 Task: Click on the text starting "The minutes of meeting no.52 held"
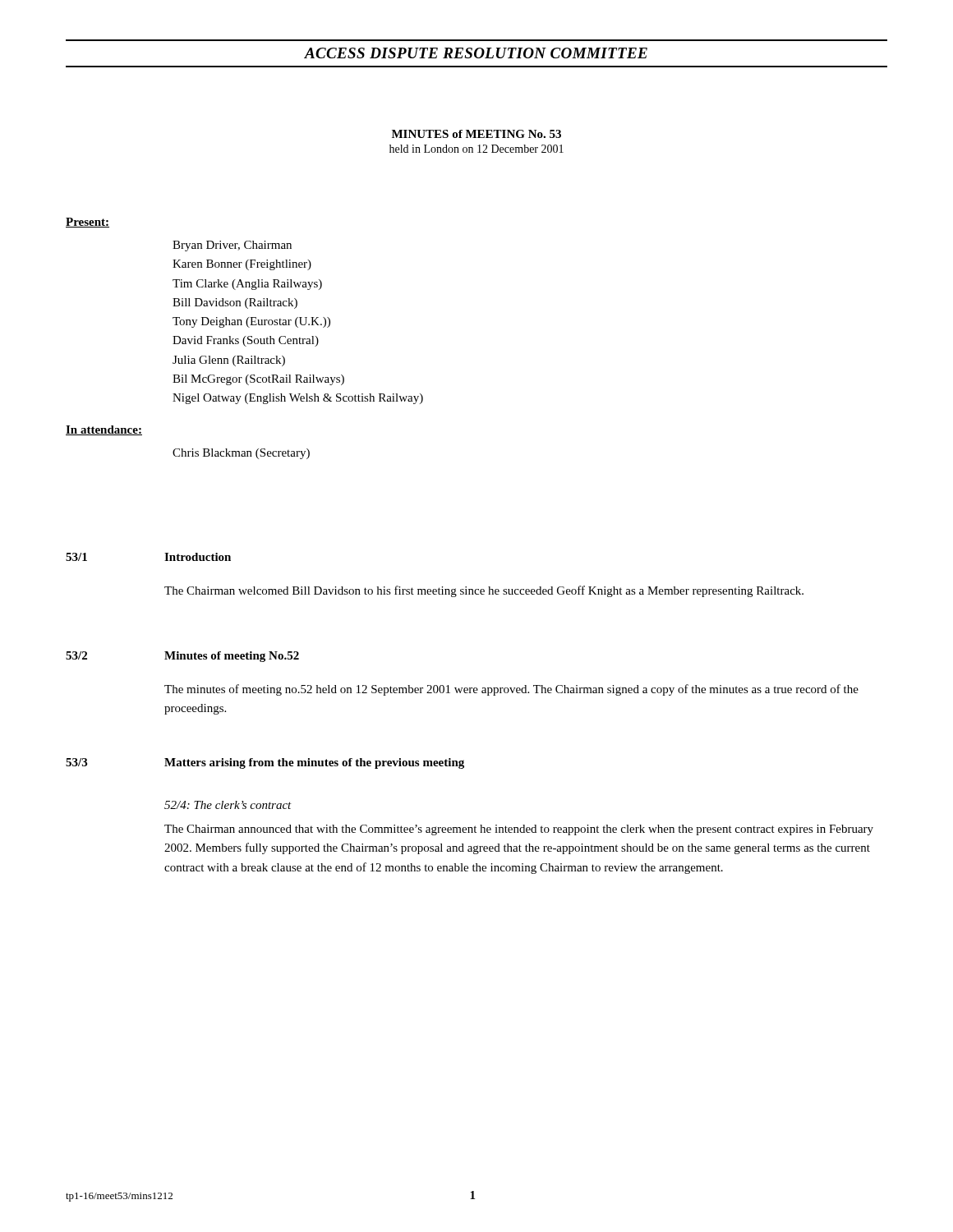(x=476, y=699)
